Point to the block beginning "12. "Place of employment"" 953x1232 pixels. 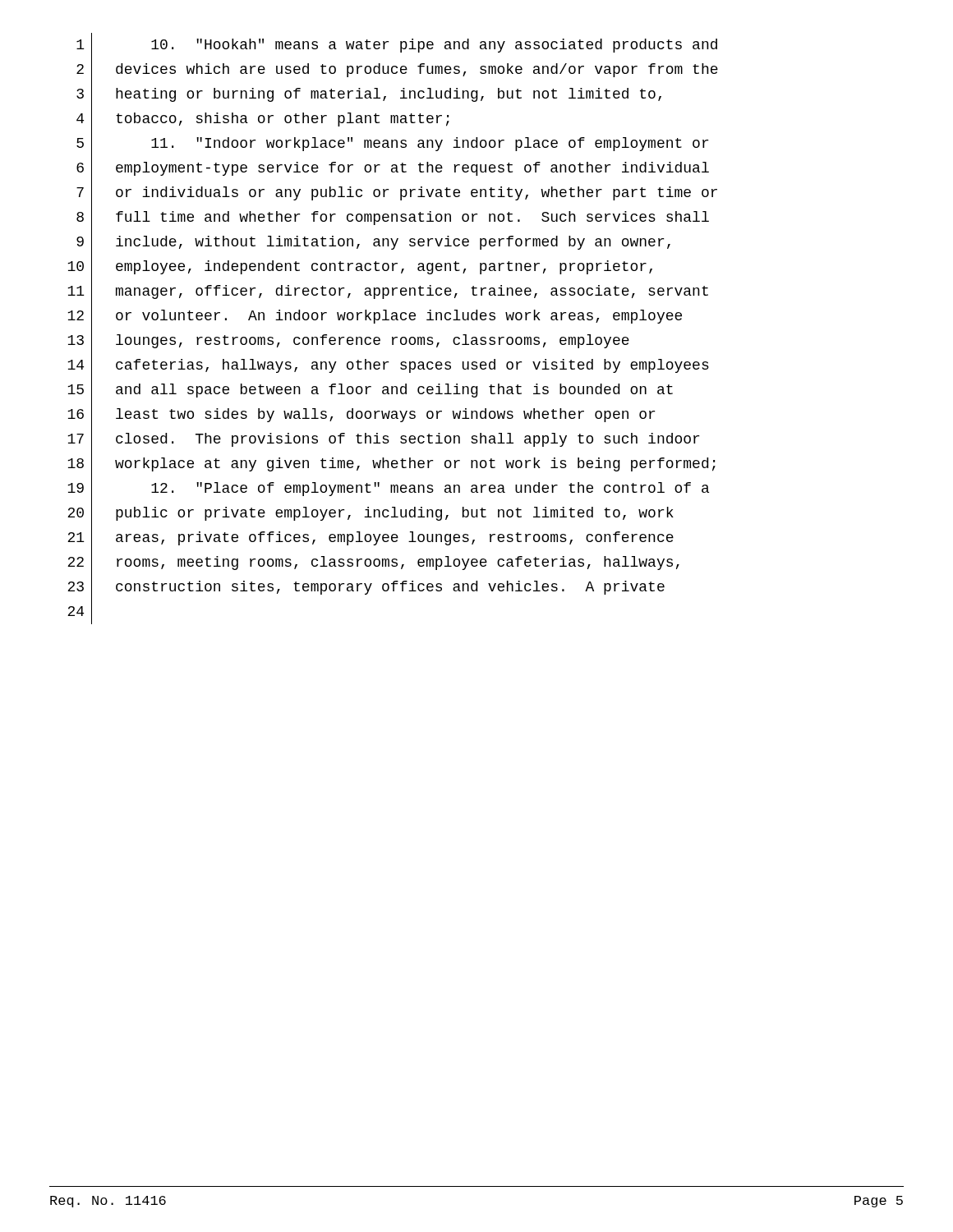(x=509, y=538)
